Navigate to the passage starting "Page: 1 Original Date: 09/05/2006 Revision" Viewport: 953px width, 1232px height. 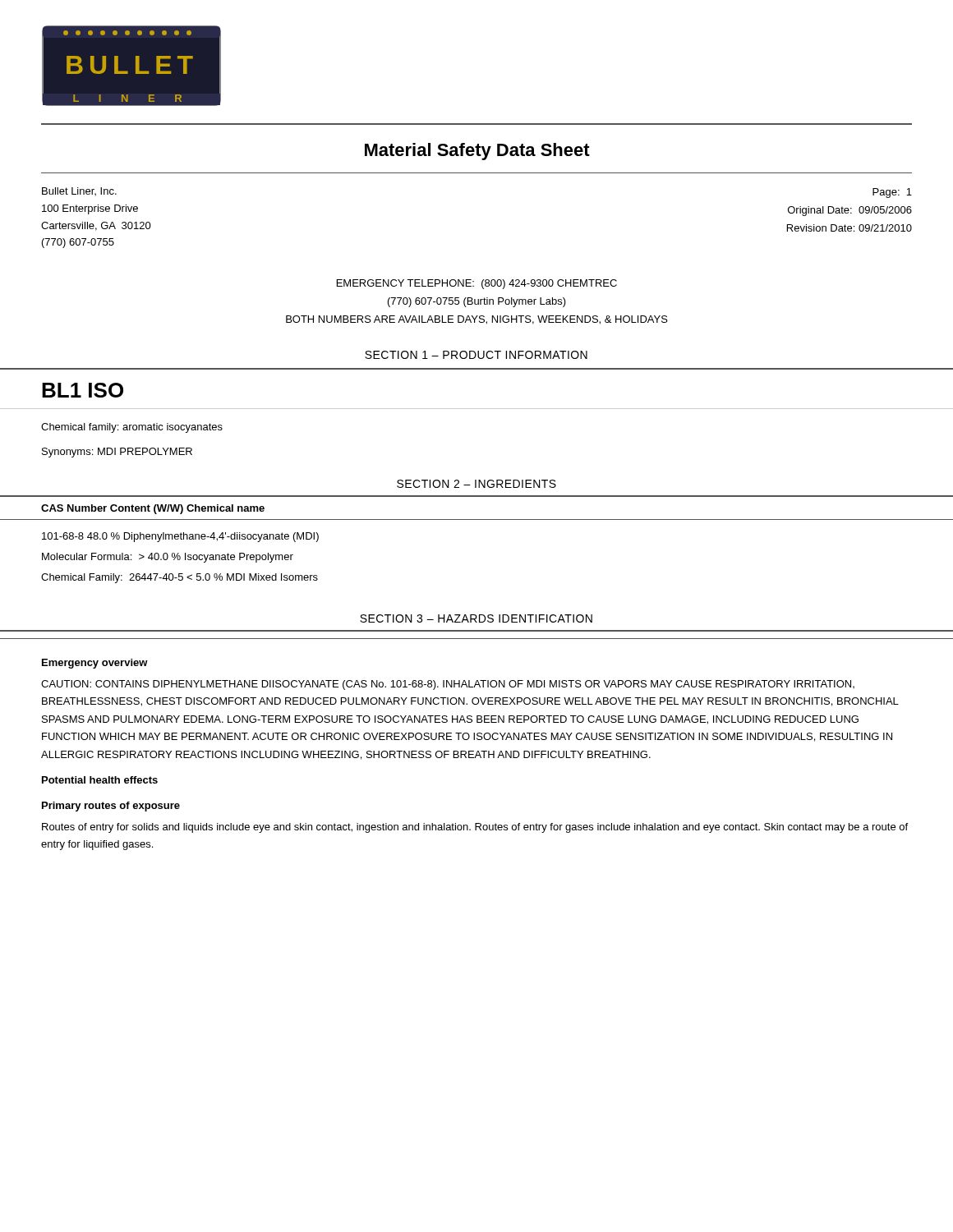click(x=849, y=210)
